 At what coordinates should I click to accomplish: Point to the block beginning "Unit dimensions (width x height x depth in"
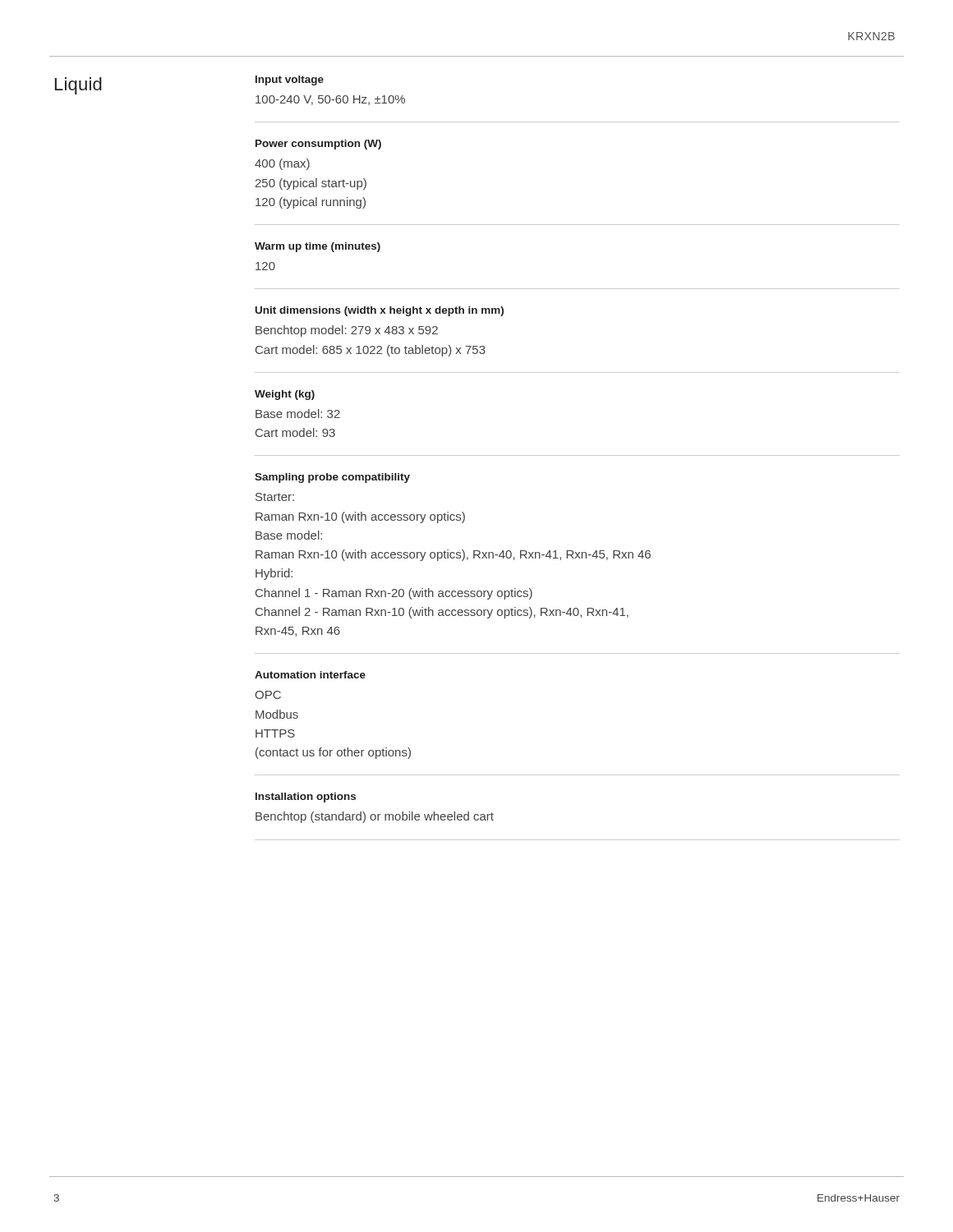point(380,311)
